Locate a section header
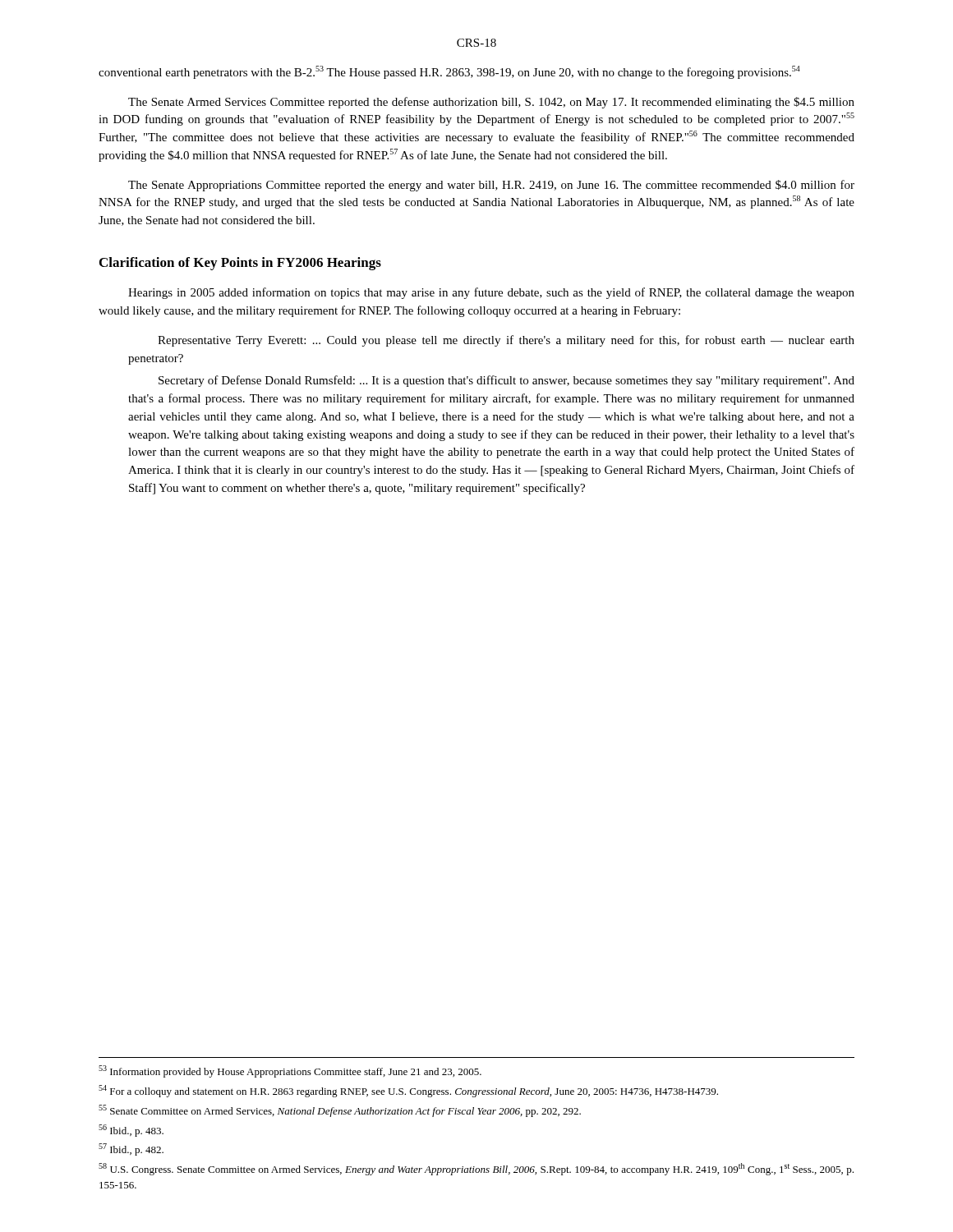The image size is (953, 1232). click(x=240, y=262)
